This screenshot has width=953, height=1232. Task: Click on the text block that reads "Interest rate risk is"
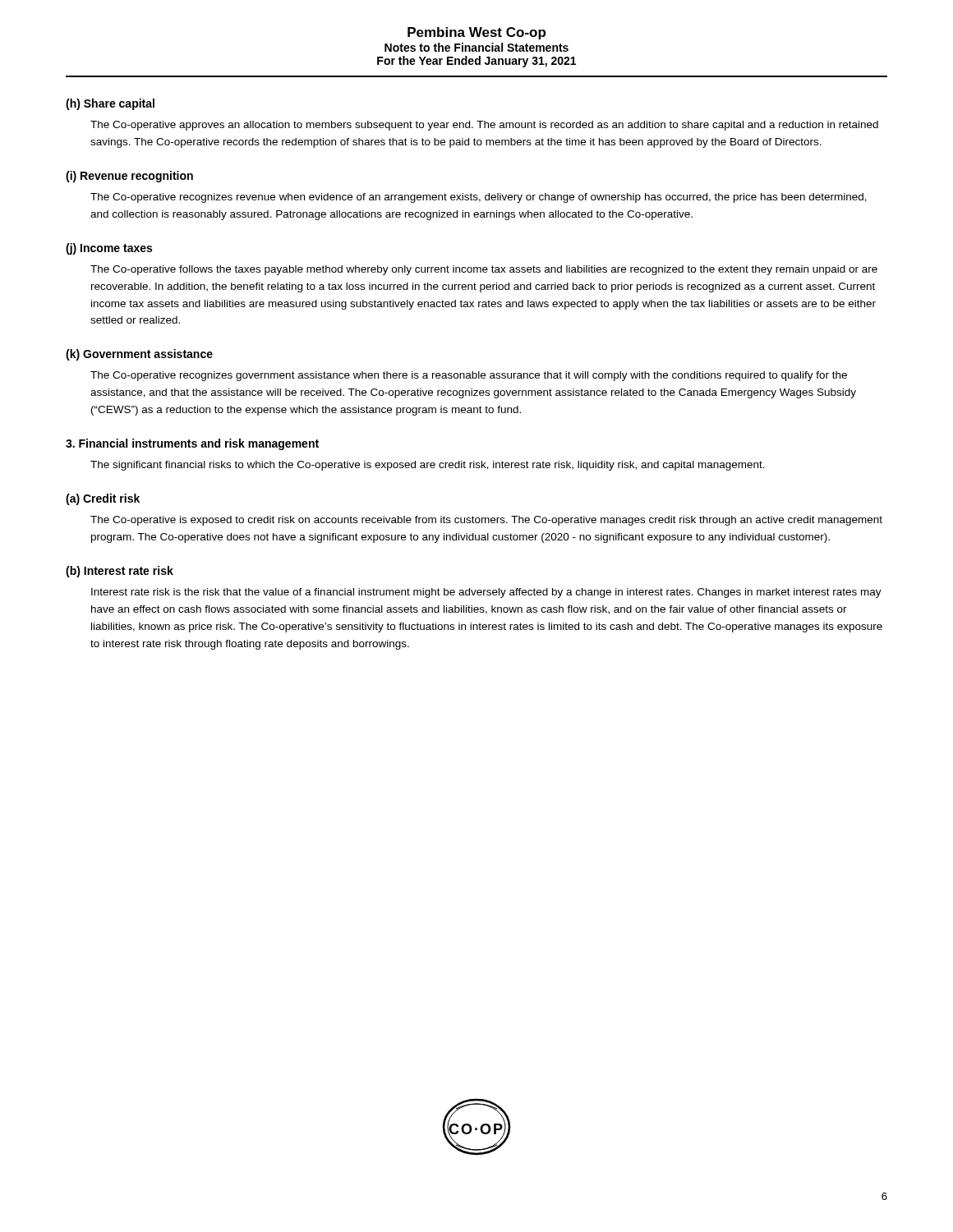486,617
